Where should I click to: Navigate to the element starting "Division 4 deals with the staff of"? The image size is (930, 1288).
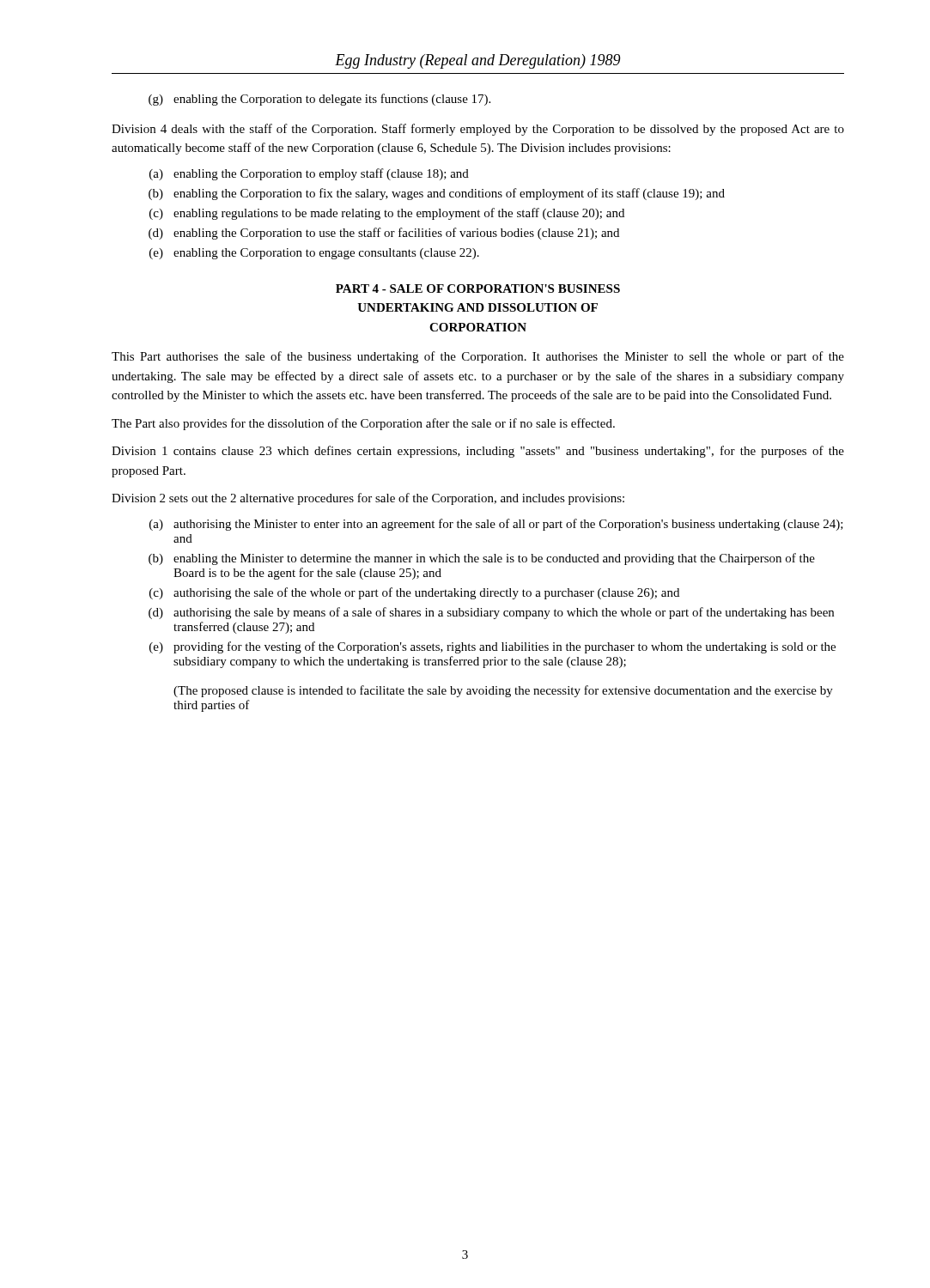[x=478, y=138]
